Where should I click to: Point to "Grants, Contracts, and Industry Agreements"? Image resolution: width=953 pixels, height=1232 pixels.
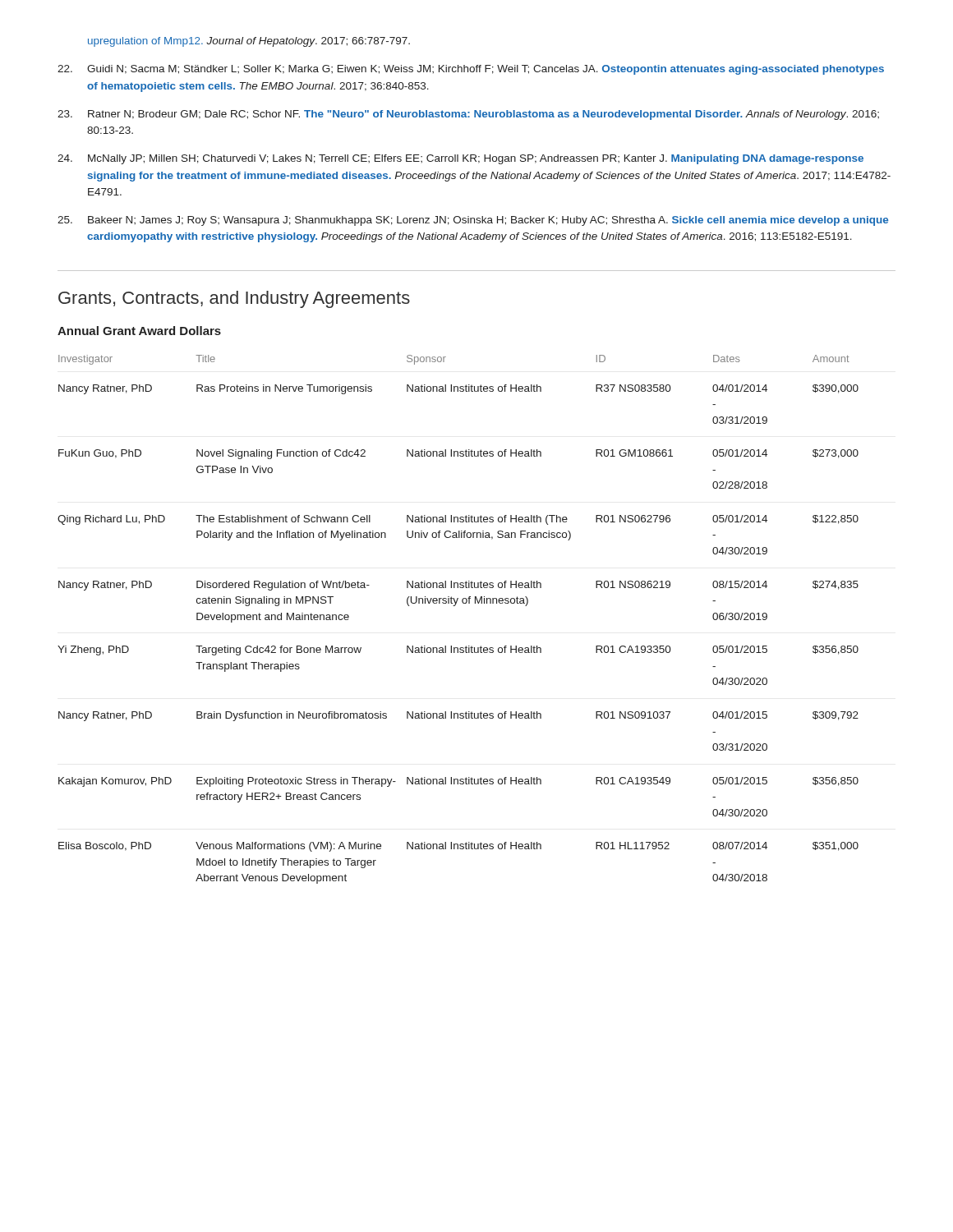point(234,297)
